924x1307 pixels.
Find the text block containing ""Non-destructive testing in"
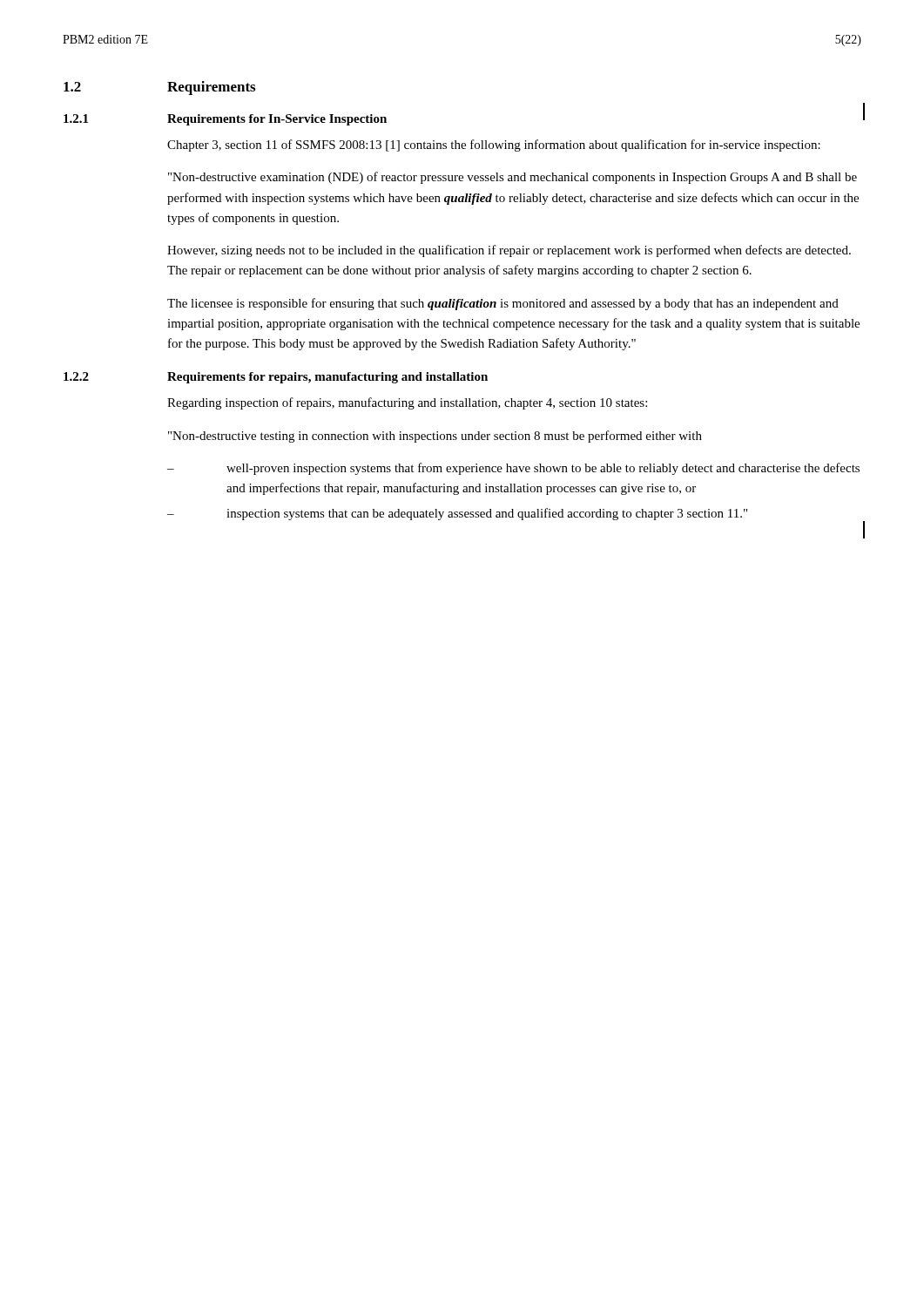tap(435, 435)
